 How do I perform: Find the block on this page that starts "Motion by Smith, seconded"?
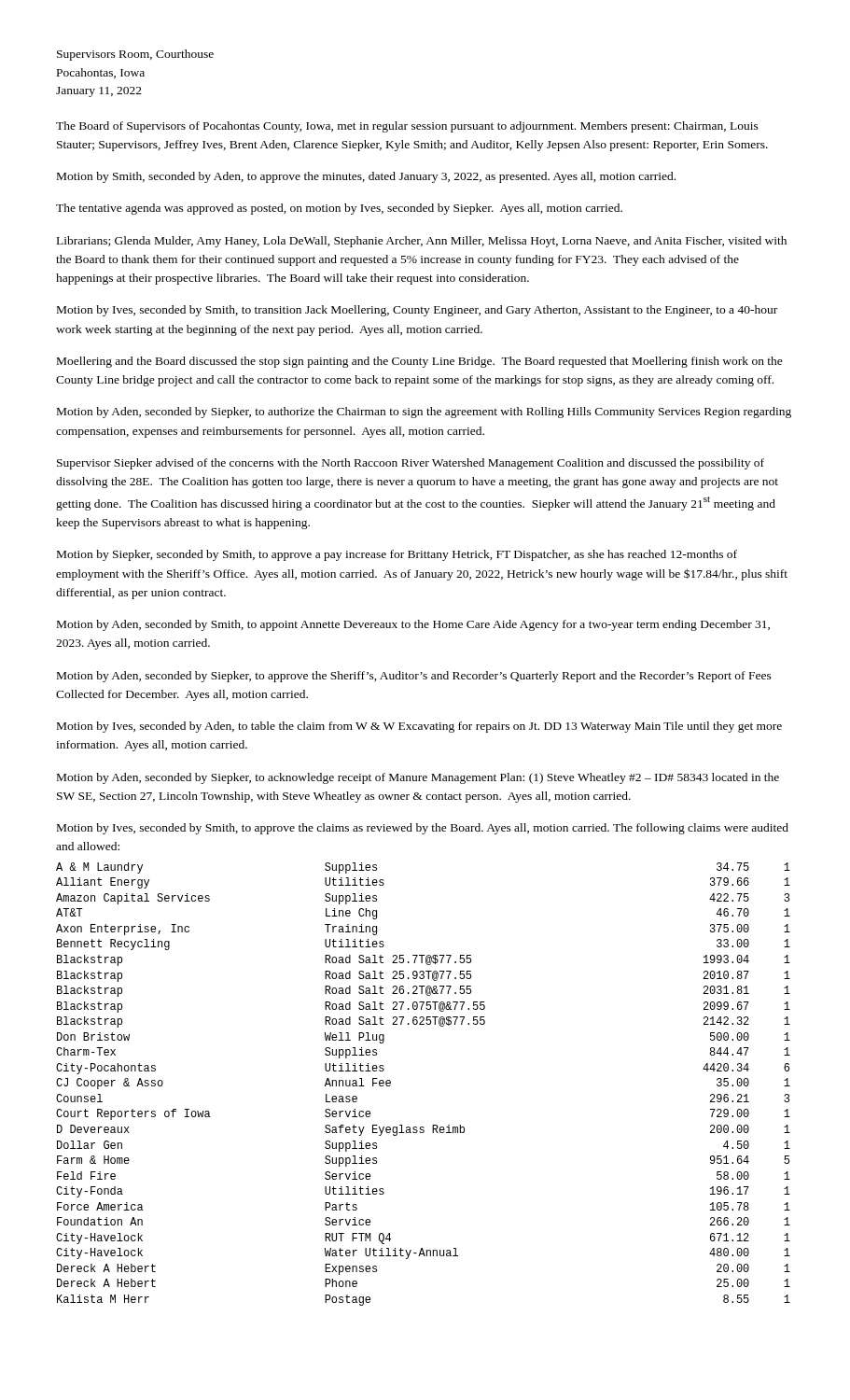pyautogui.click(x=366, y=176)
